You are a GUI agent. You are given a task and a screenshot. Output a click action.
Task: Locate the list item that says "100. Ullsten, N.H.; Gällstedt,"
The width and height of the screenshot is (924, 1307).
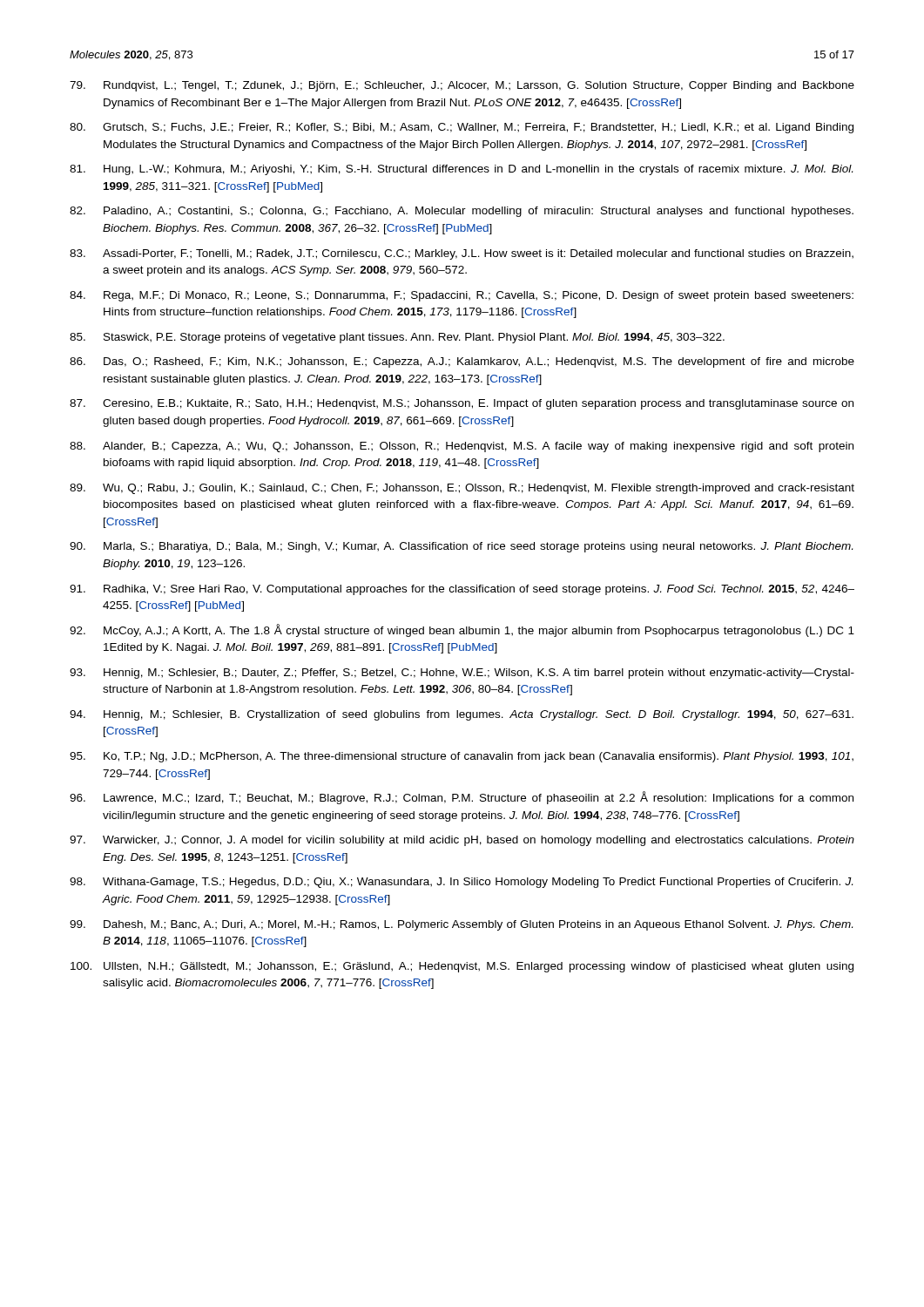(x=462, y=974)
